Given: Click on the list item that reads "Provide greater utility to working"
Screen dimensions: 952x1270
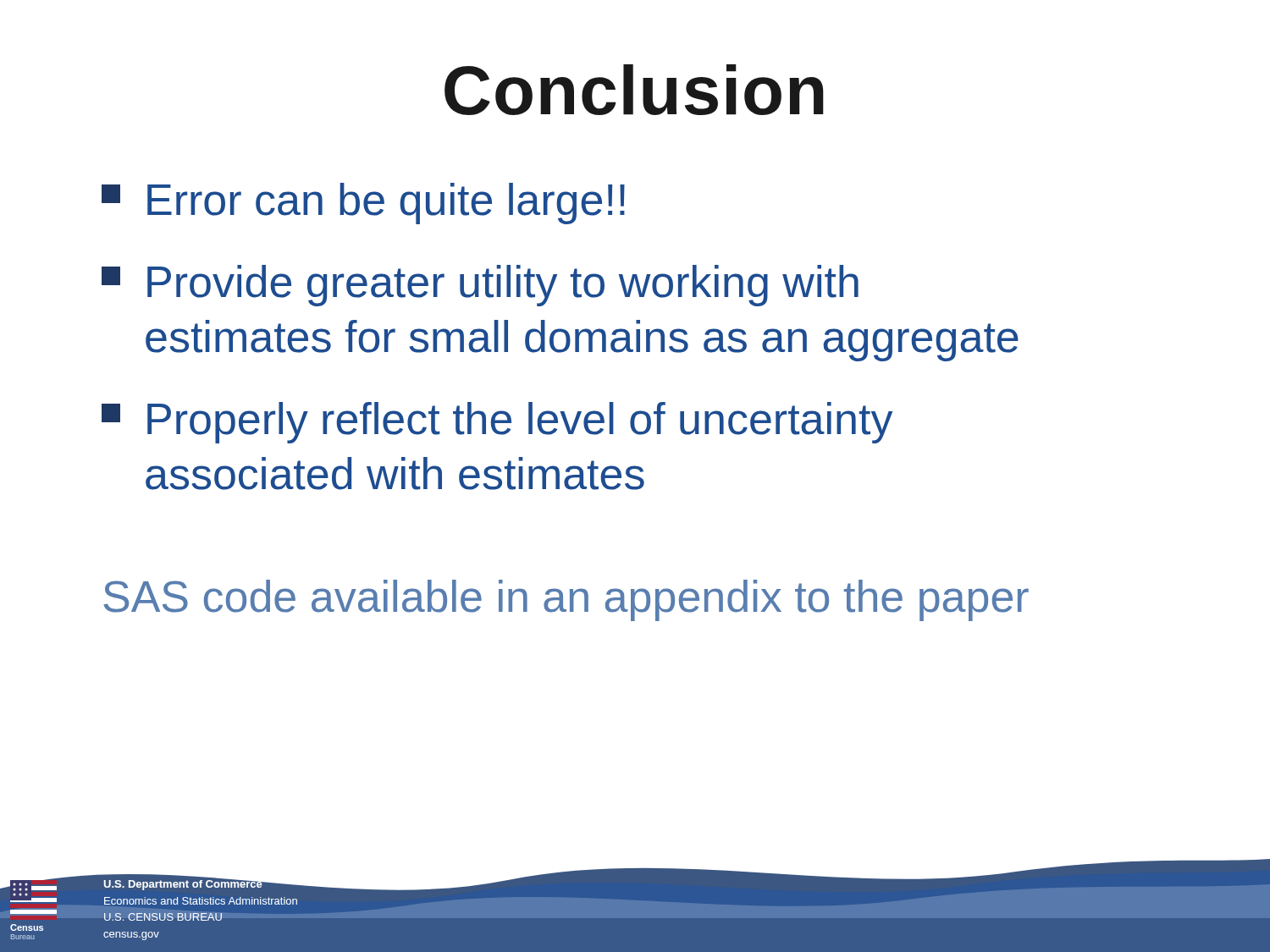Looking at the screenshot, I should click(x=561, y=310).
